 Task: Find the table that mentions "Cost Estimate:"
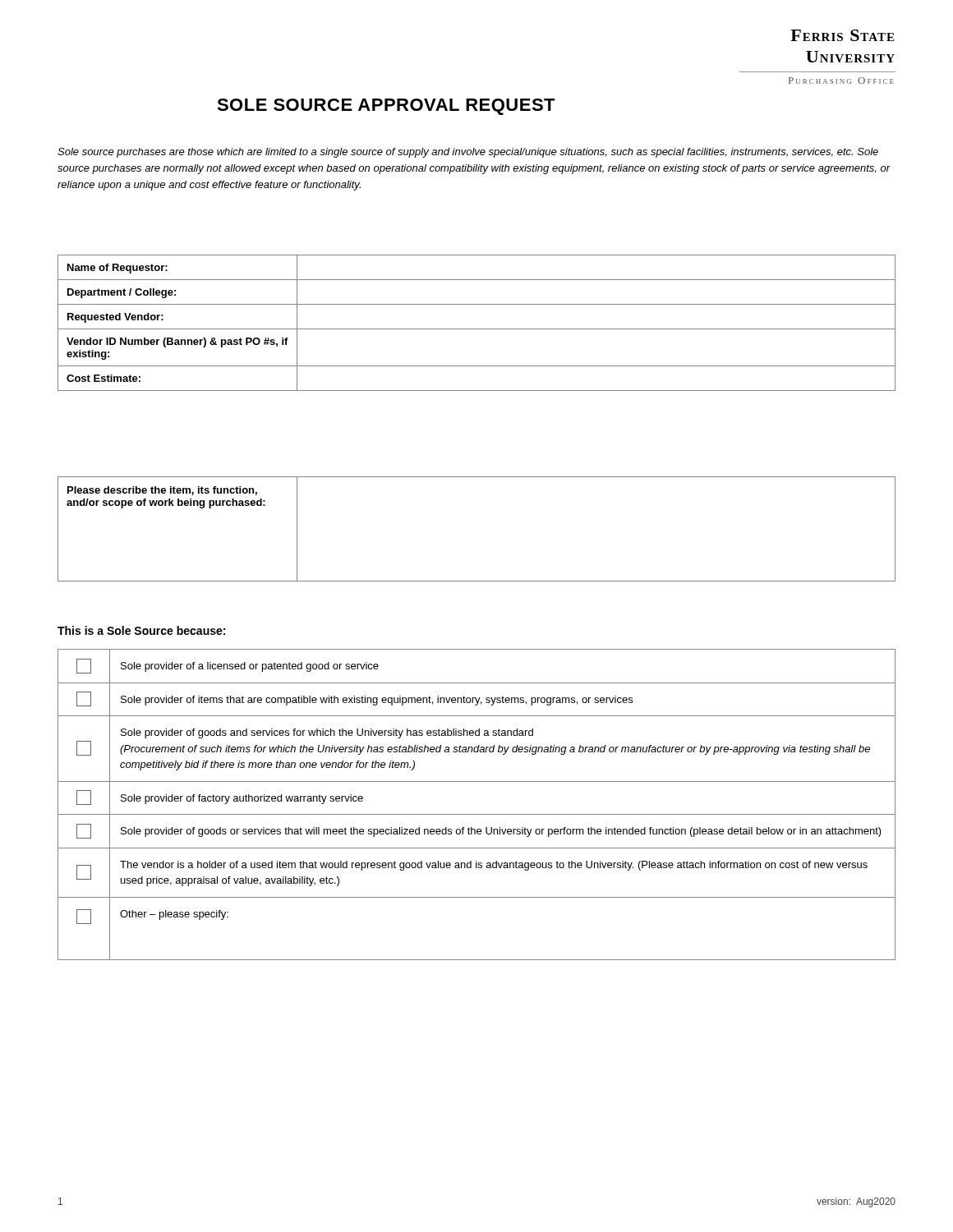pyautogui.click(x=476, y=332)
